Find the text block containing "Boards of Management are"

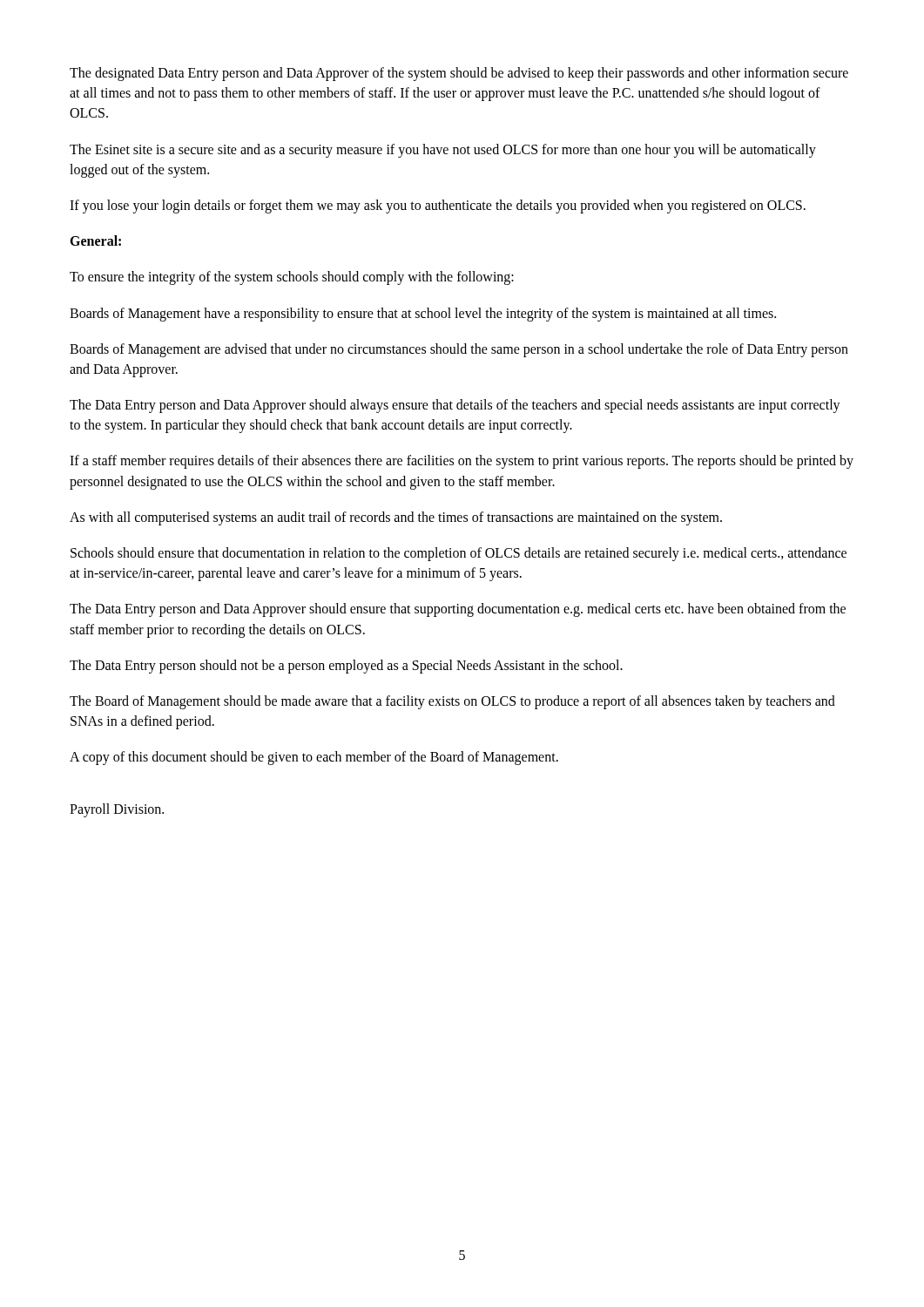pos(459,359)
